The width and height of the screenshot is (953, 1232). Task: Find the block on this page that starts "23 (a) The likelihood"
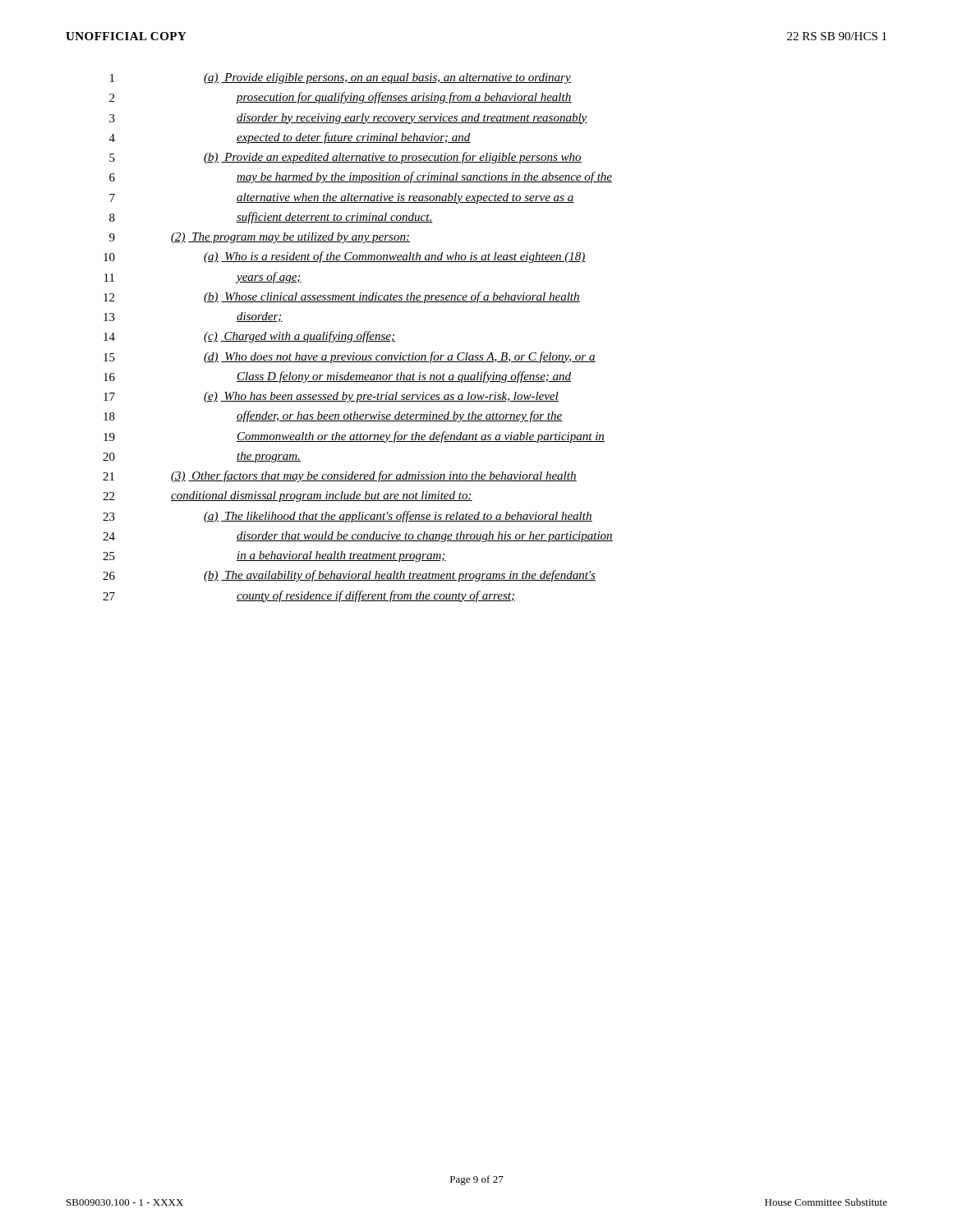click(476, 516)
